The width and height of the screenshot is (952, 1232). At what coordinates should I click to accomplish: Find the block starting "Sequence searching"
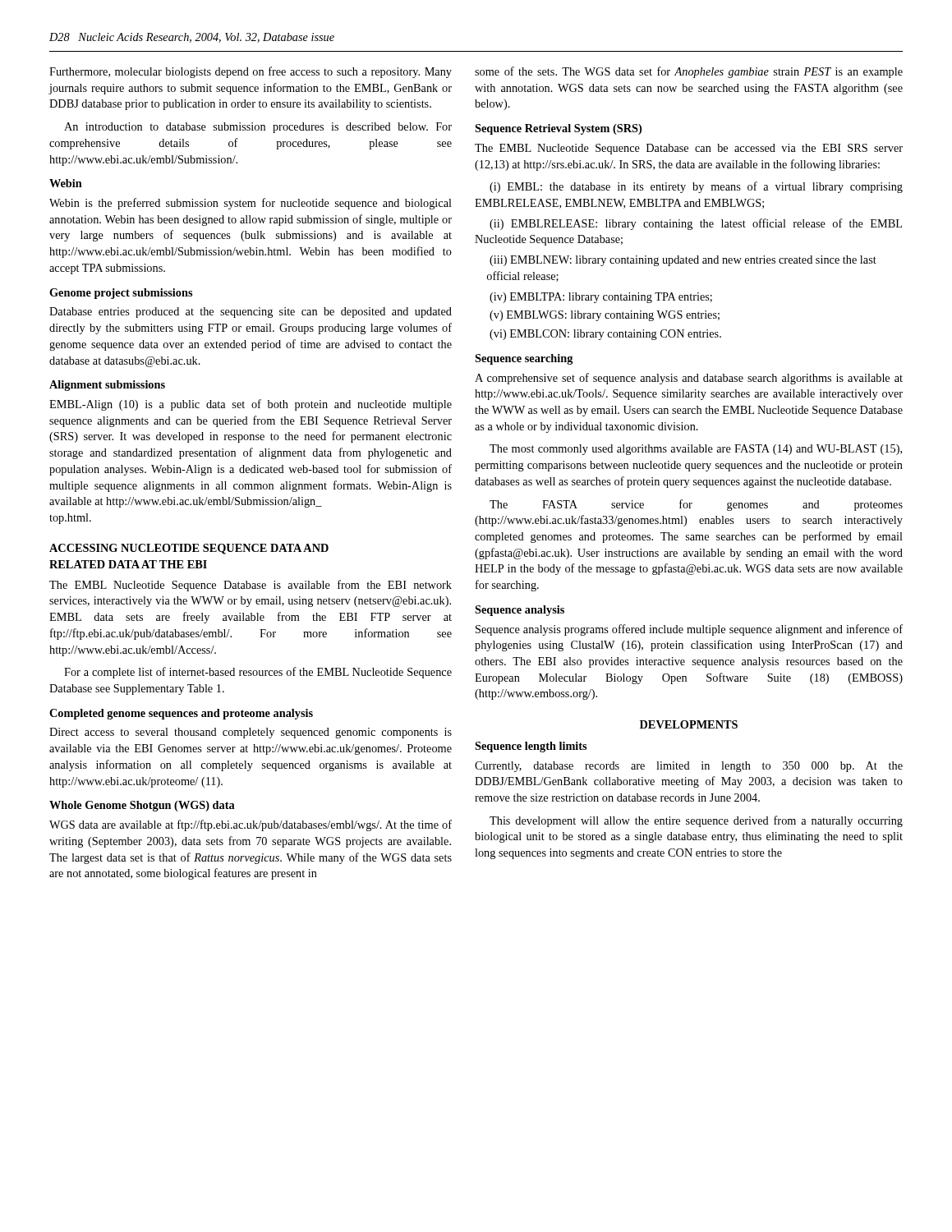pyautogui.click(x=524, y=358)
